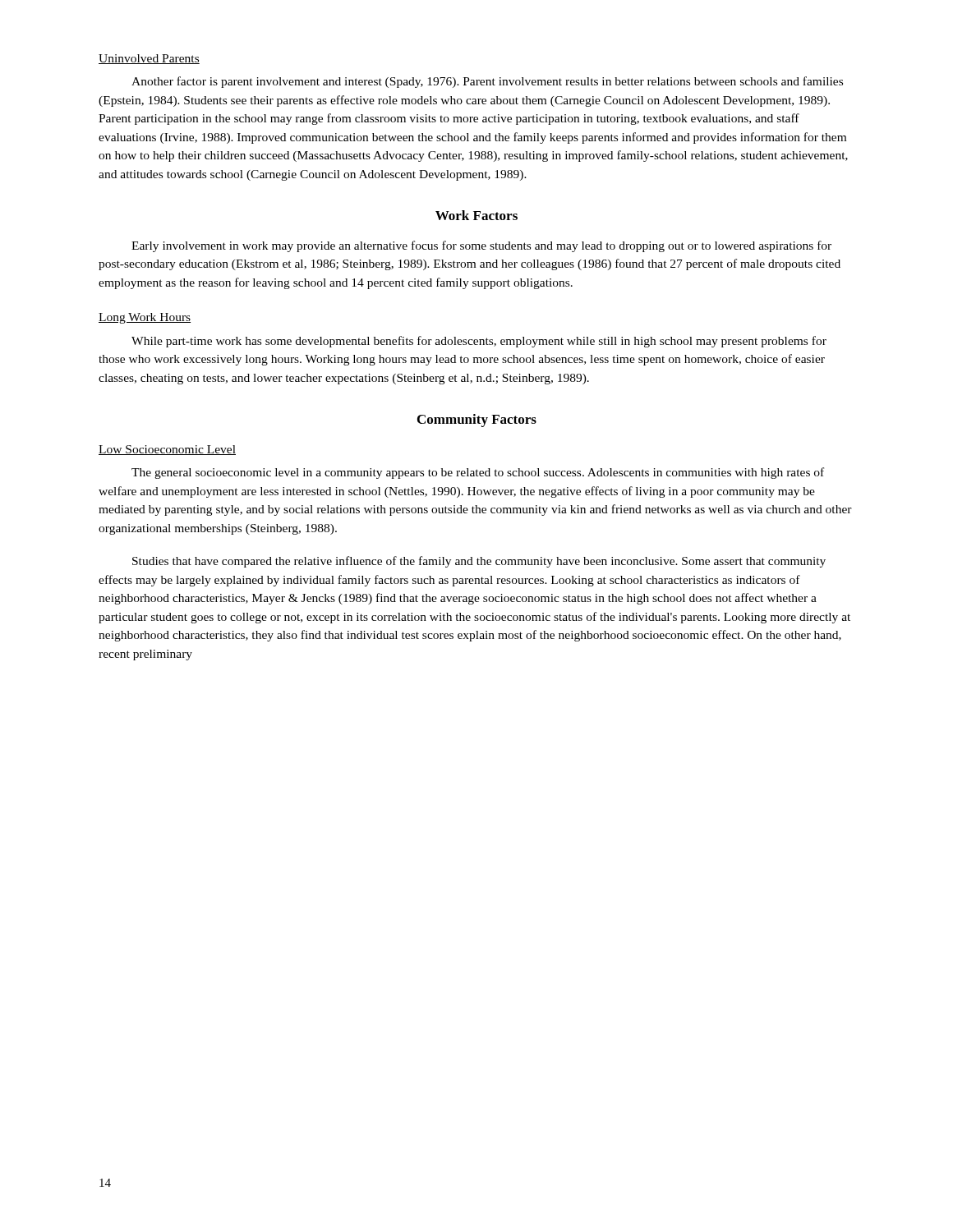Screen dimensions: 1232x953
Task: Find the block starting "Uninvolved Parents"
Action: pos(149,58)
